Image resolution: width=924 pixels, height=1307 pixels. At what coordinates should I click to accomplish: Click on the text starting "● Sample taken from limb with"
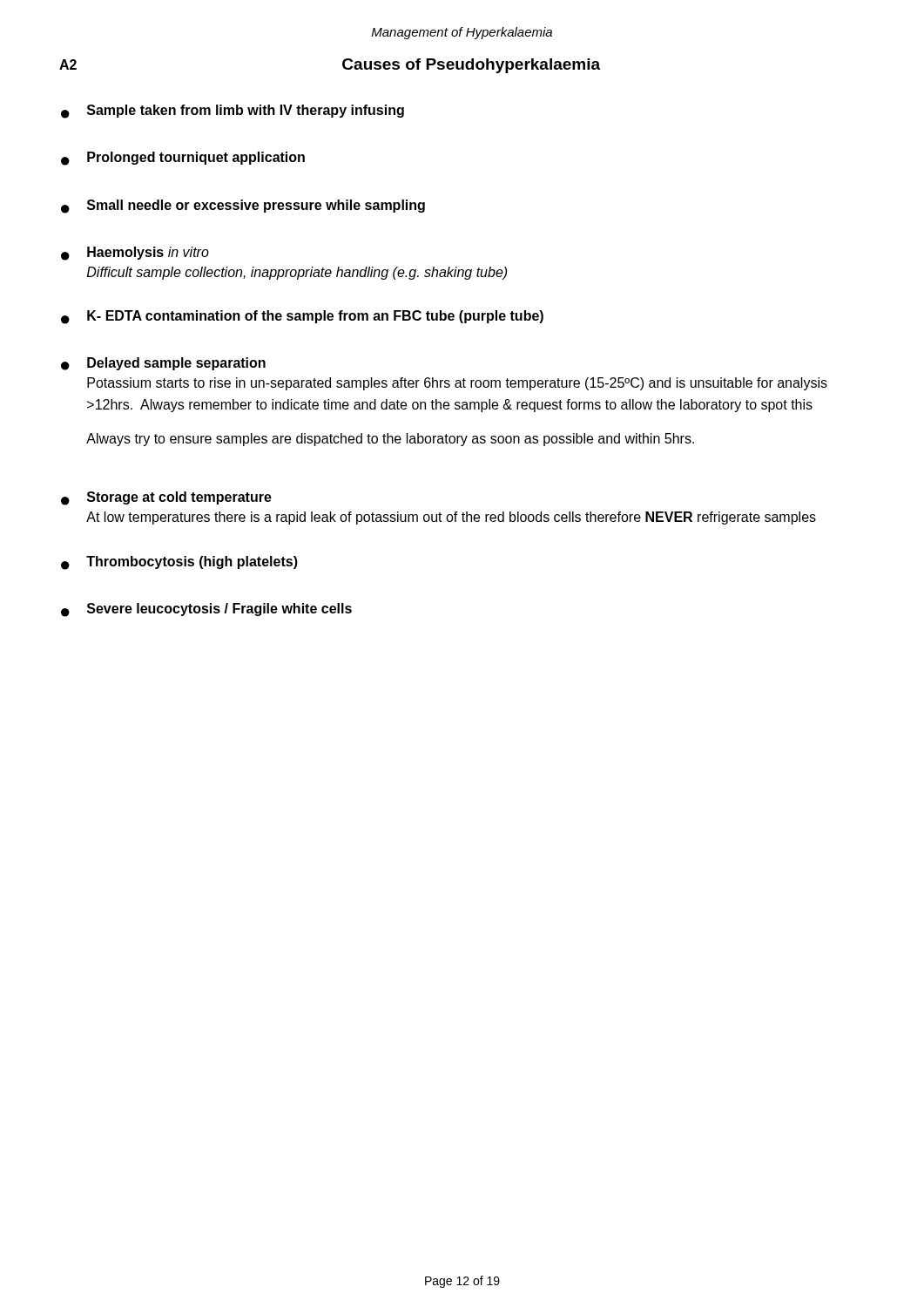pyautogui.click(x=232, y=113)
